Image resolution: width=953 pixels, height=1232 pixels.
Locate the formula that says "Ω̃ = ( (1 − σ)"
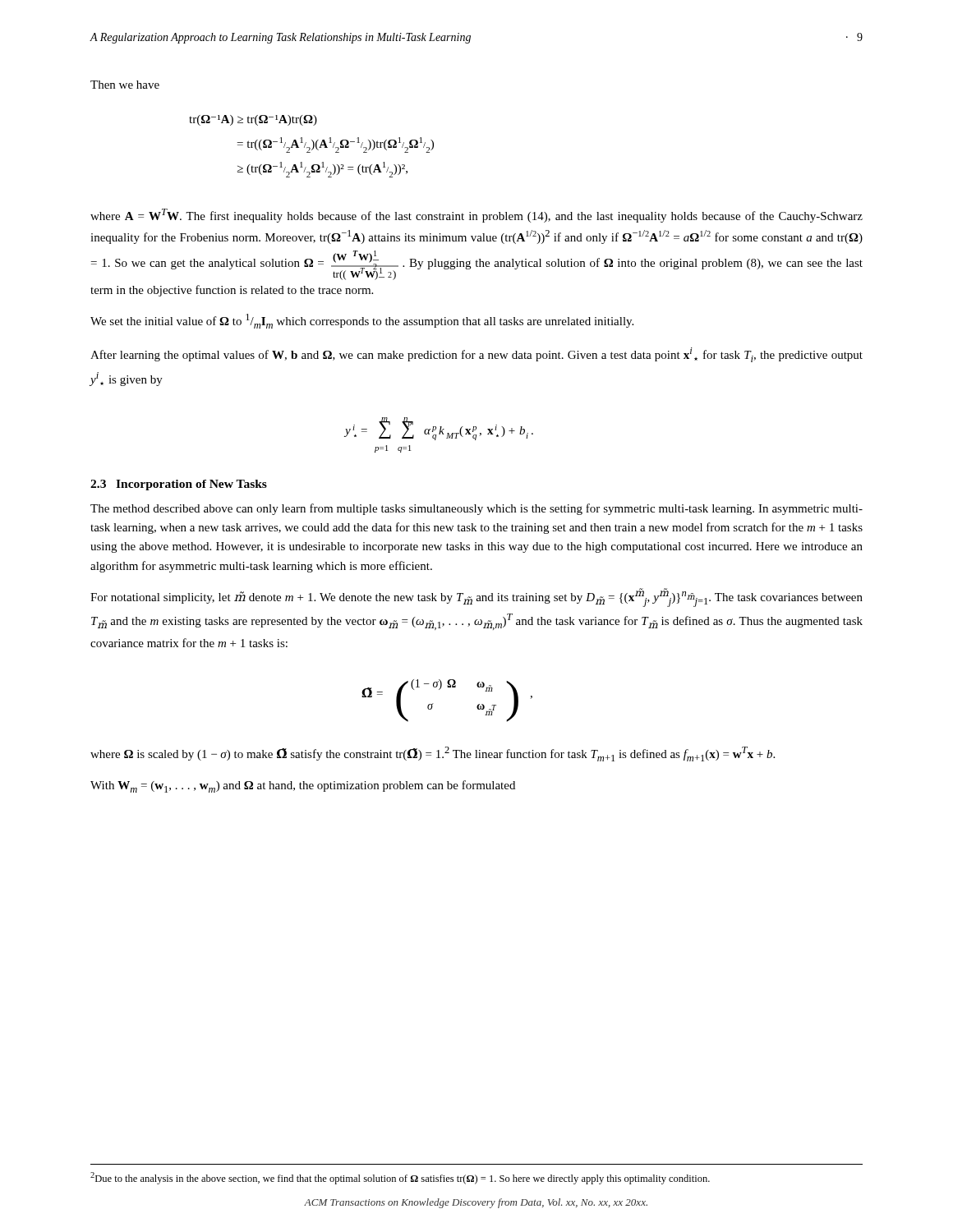[x=476, y=695]
